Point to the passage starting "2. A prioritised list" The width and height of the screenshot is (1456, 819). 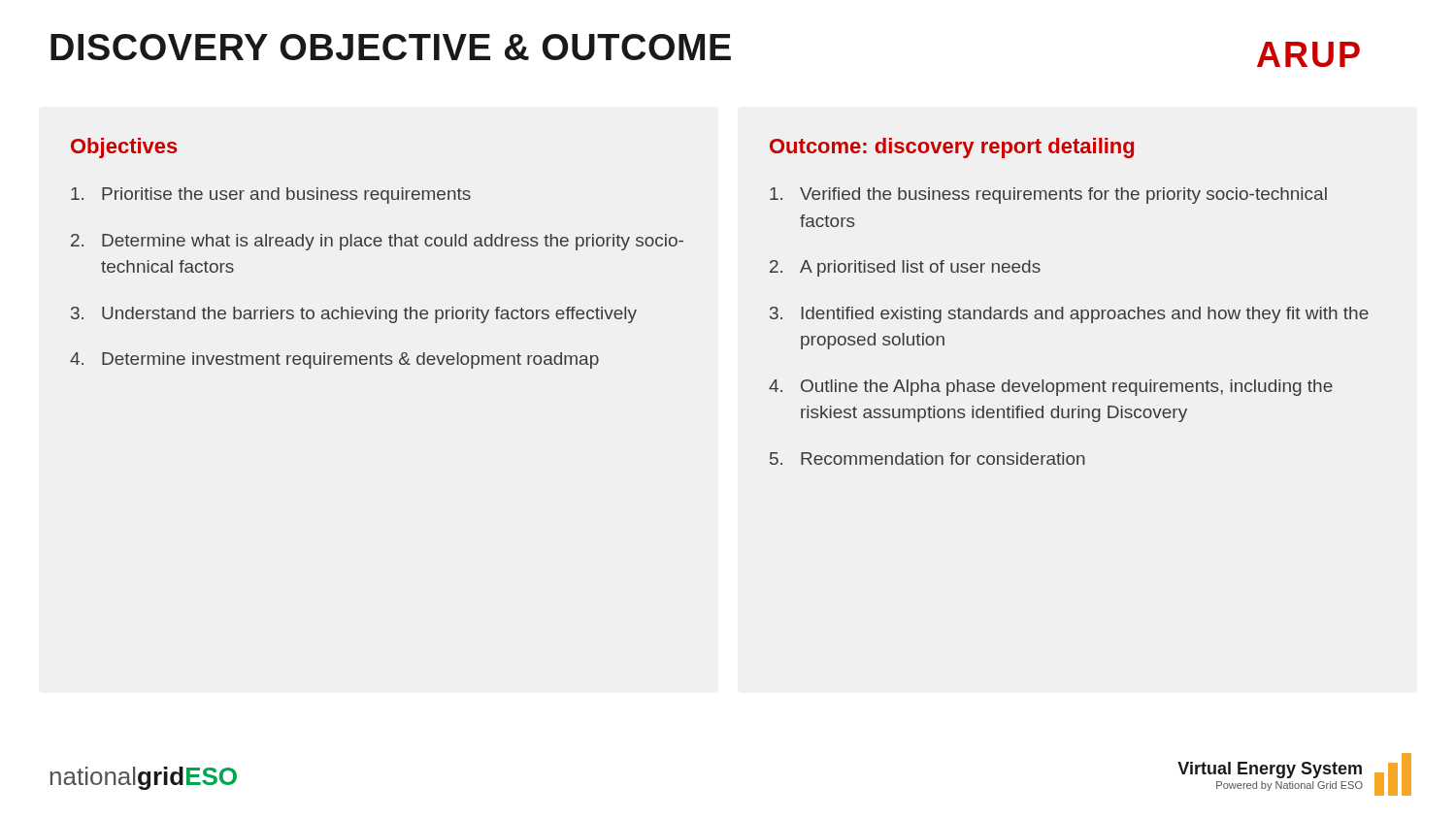point(905,268)
